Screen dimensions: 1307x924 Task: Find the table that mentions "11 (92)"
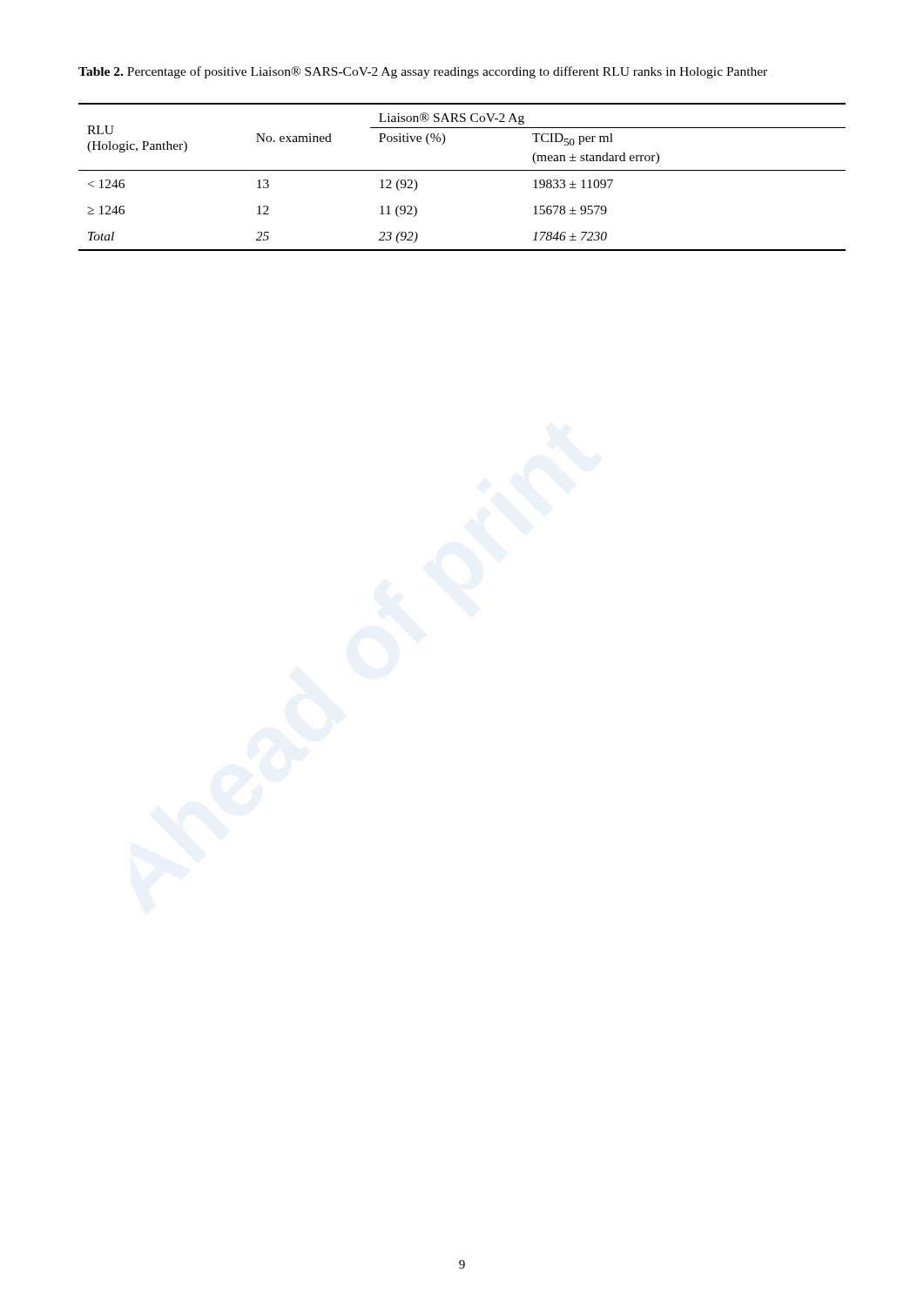(462, 177)
